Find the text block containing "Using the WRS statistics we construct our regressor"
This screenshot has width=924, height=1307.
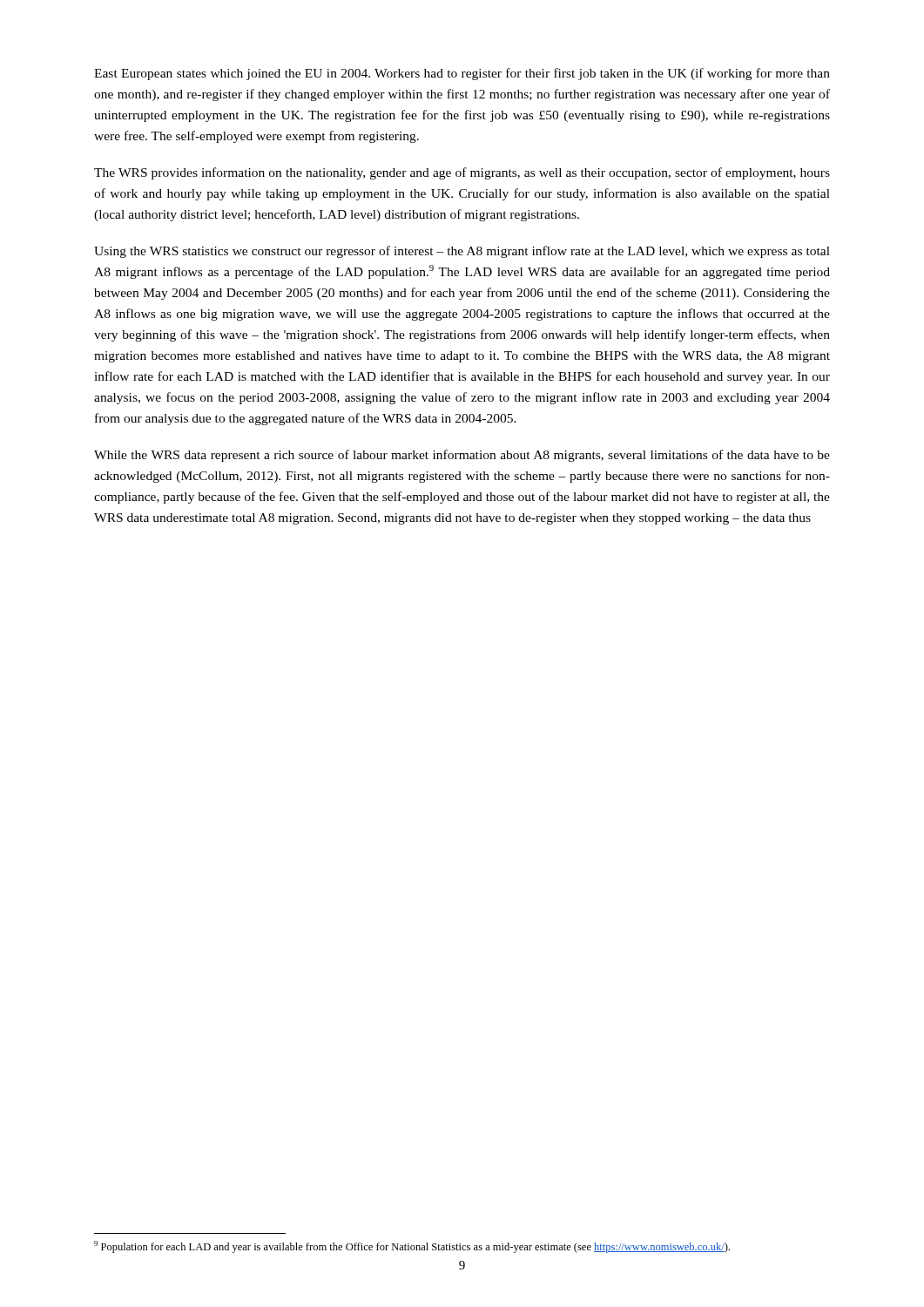pos(462,334)
